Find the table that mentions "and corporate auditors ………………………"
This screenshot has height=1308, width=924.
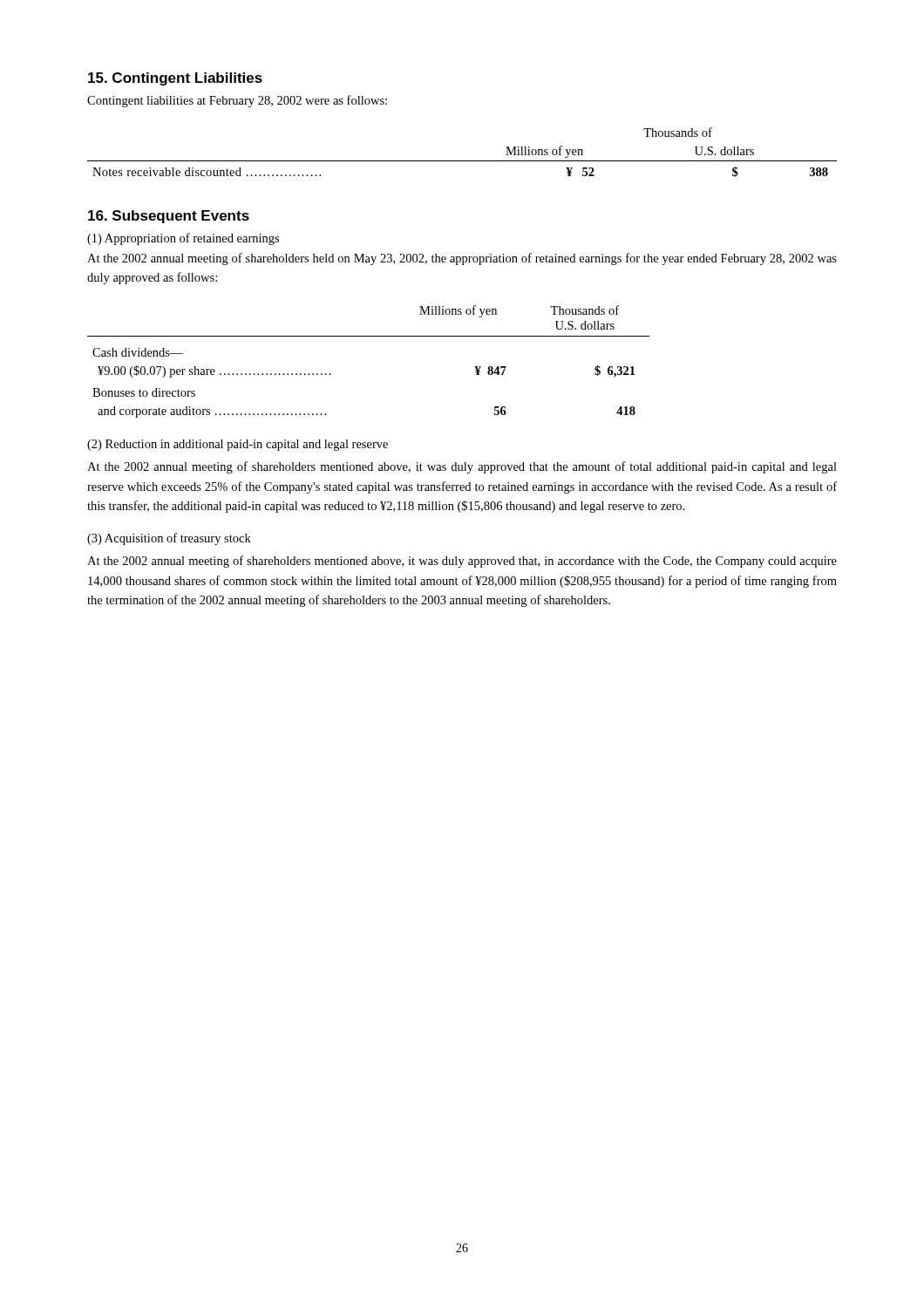[x=462, y=361]
